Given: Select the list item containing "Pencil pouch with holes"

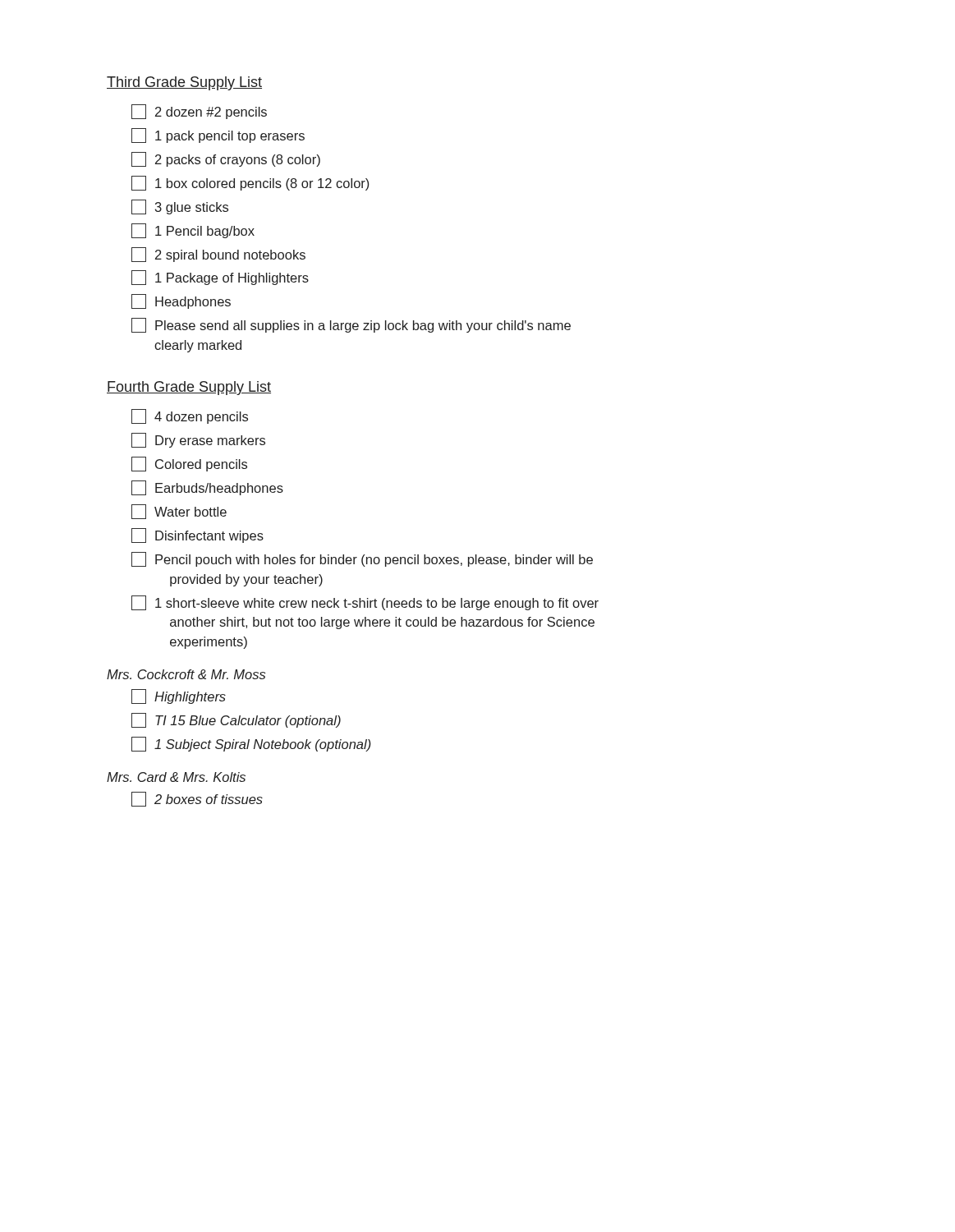Looking at the screenshot, I should click(x=510, y=570).
